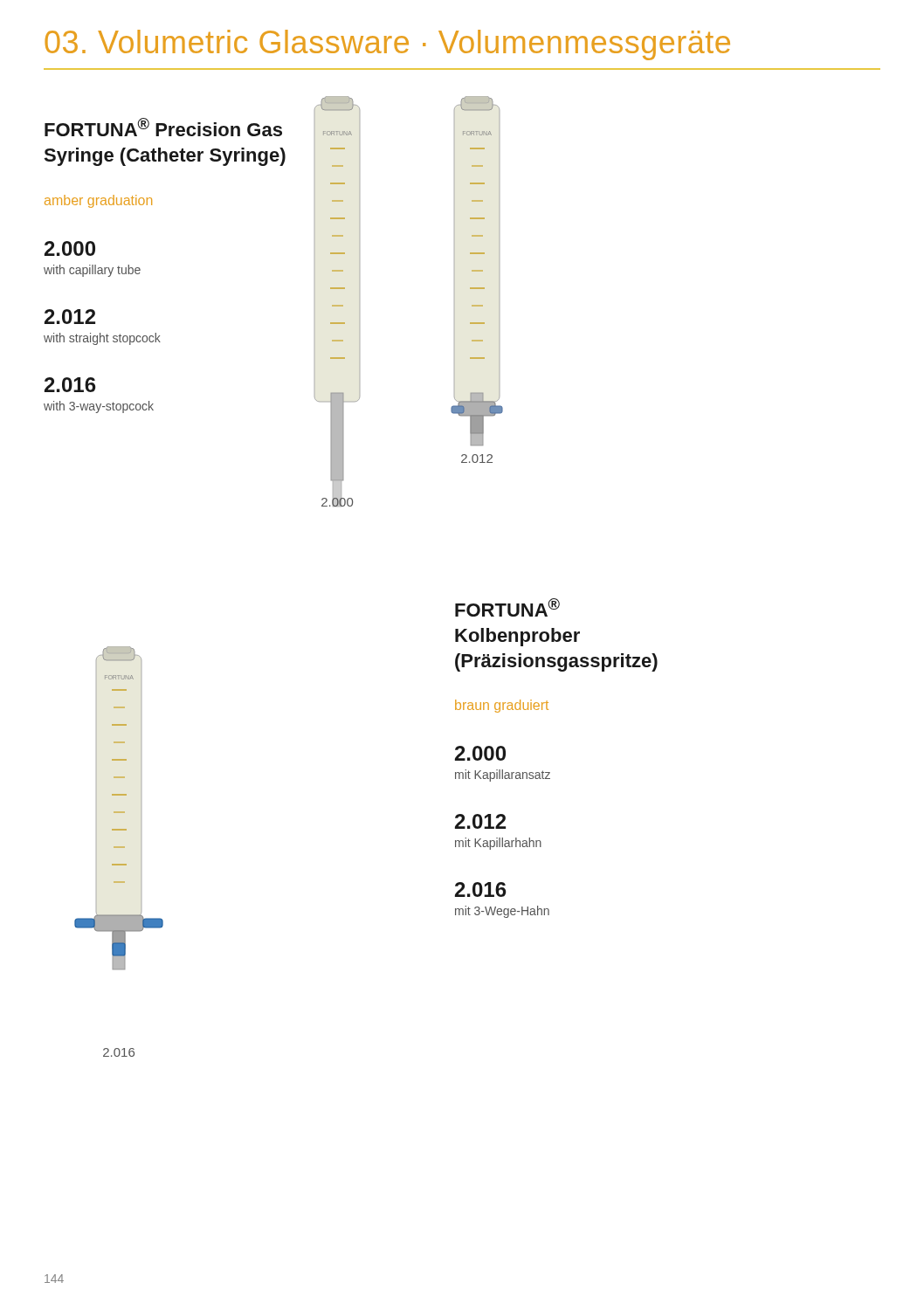Image resolution: width=924 pixels, height=1310 pixels.
Task: Point to "012 with straight stopcock"
Action: [x=70, y=323]
